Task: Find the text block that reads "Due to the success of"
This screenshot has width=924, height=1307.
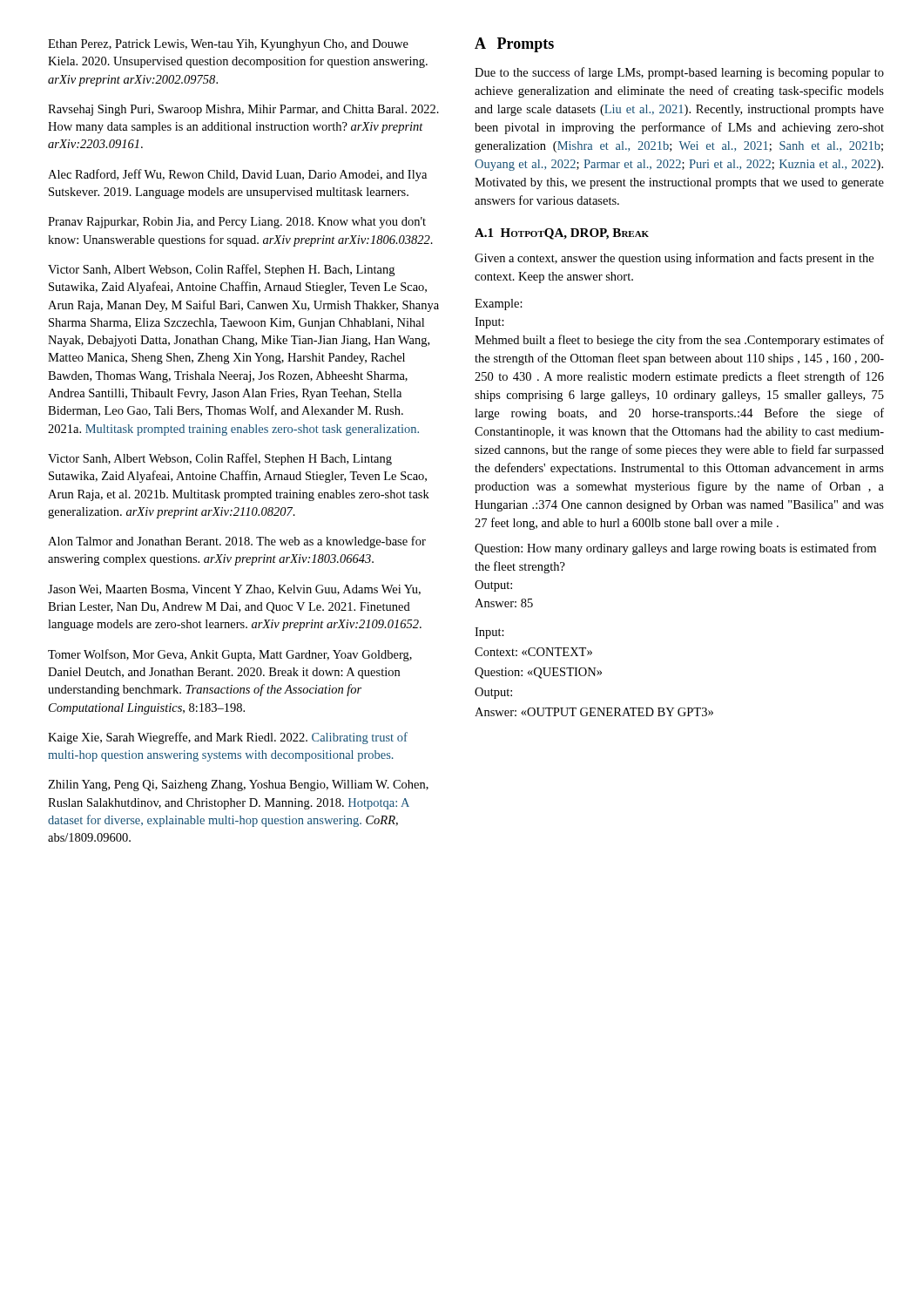Action: click(x=679, y=136)
